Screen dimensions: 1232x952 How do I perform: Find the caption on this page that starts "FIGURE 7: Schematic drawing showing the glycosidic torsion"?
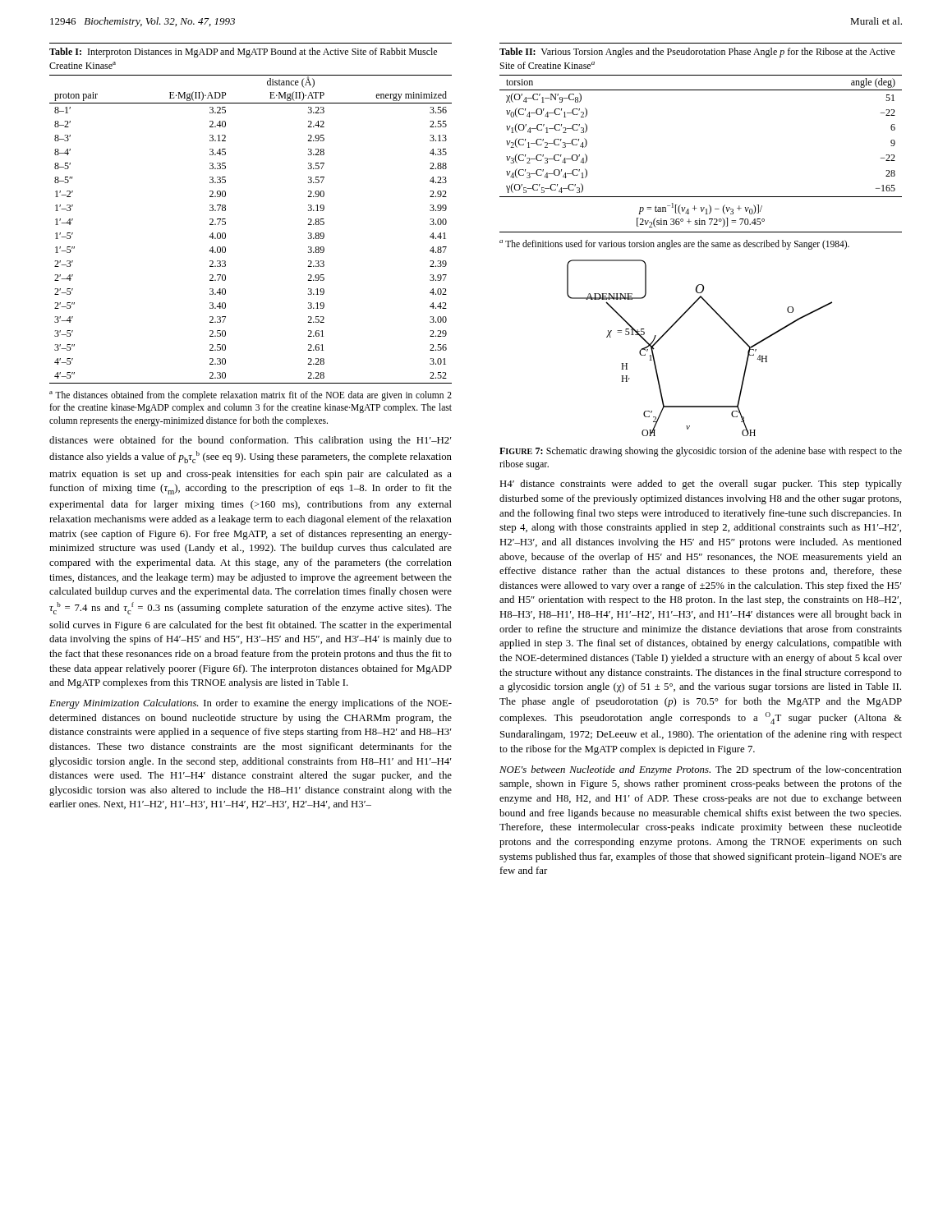701,457
